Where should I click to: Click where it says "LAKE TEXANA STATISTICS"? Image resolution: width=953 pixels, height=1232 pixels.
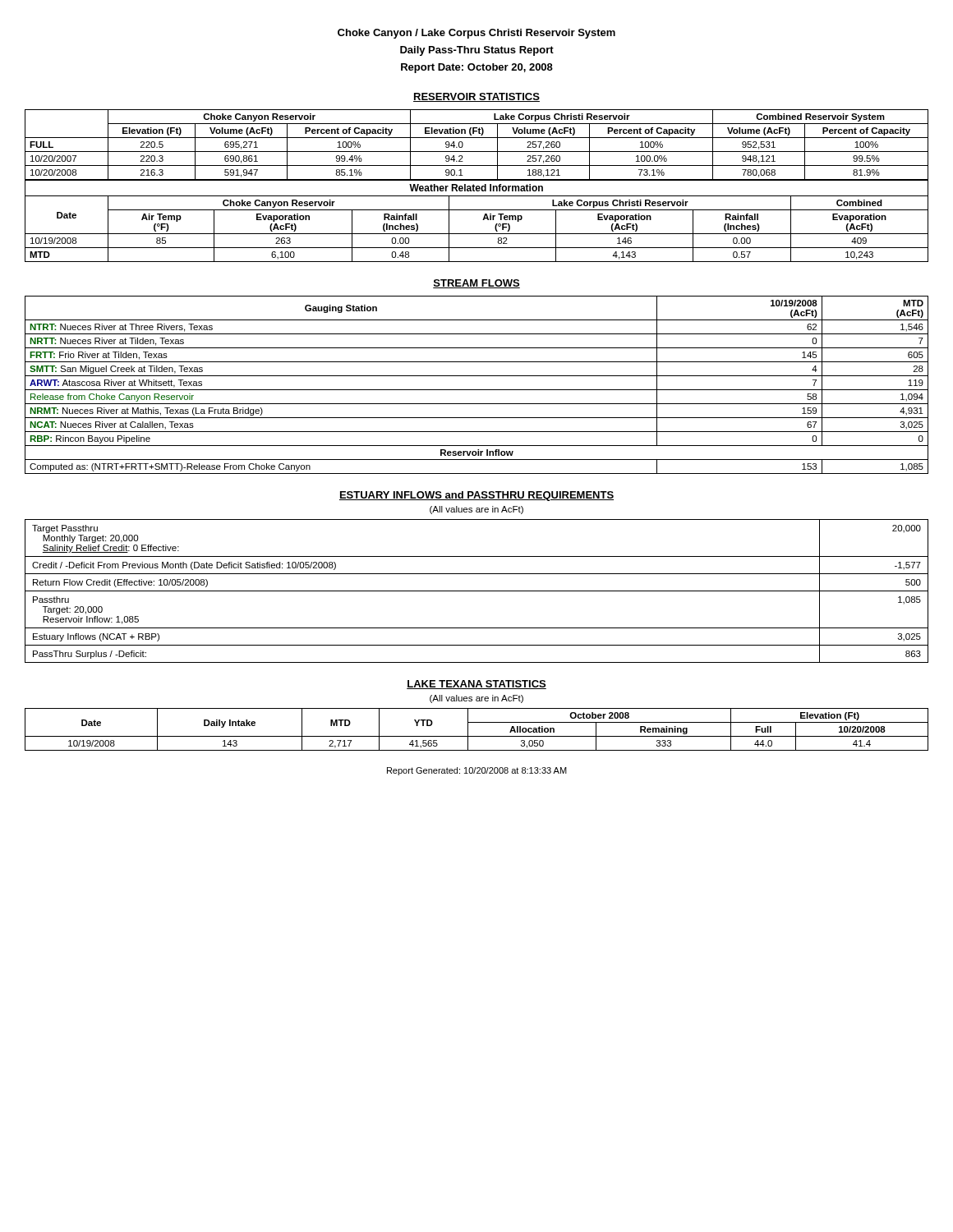(x=476, y=684)
